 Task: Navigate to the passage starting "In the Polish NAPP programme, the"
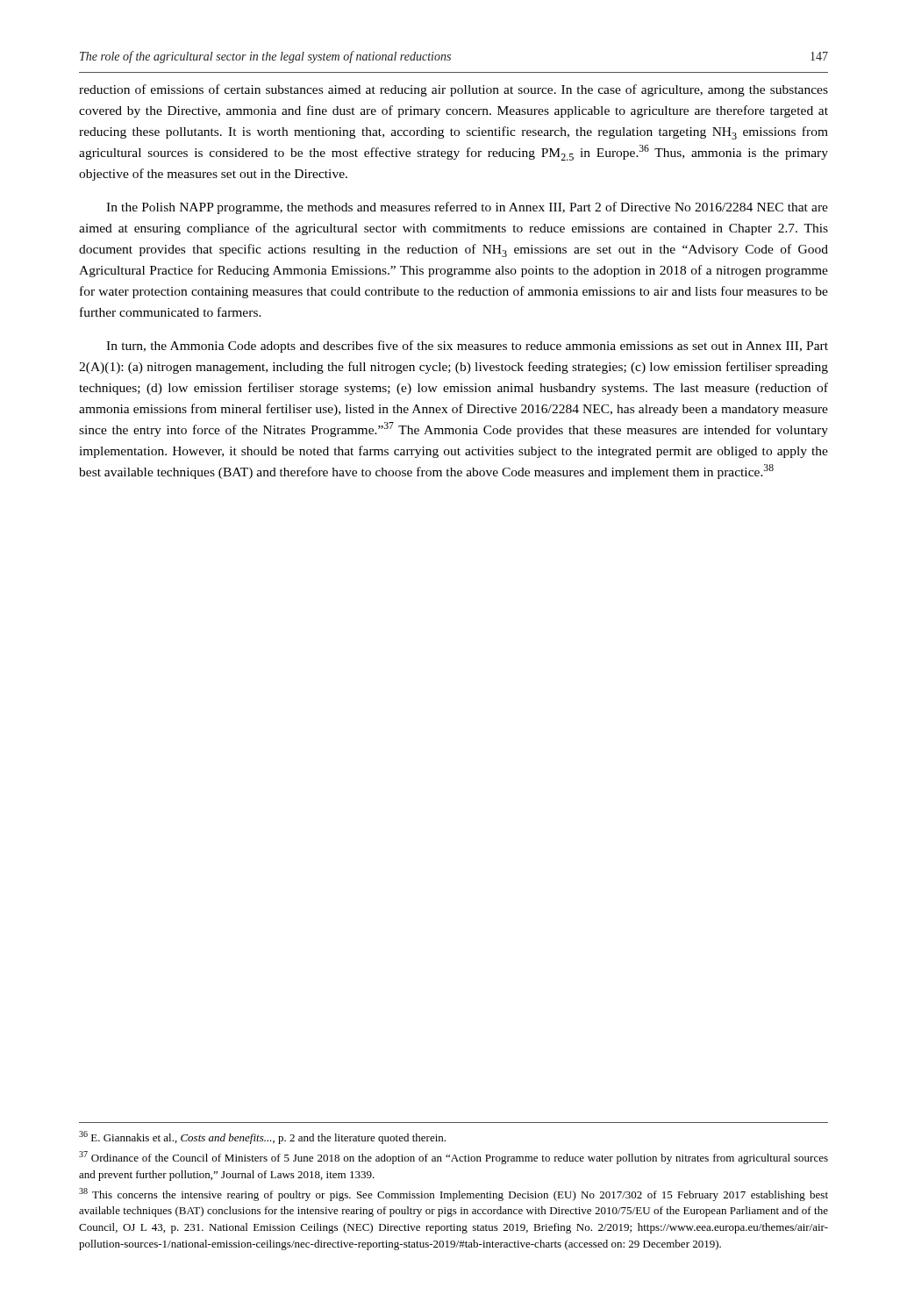(x=454, y=260)
